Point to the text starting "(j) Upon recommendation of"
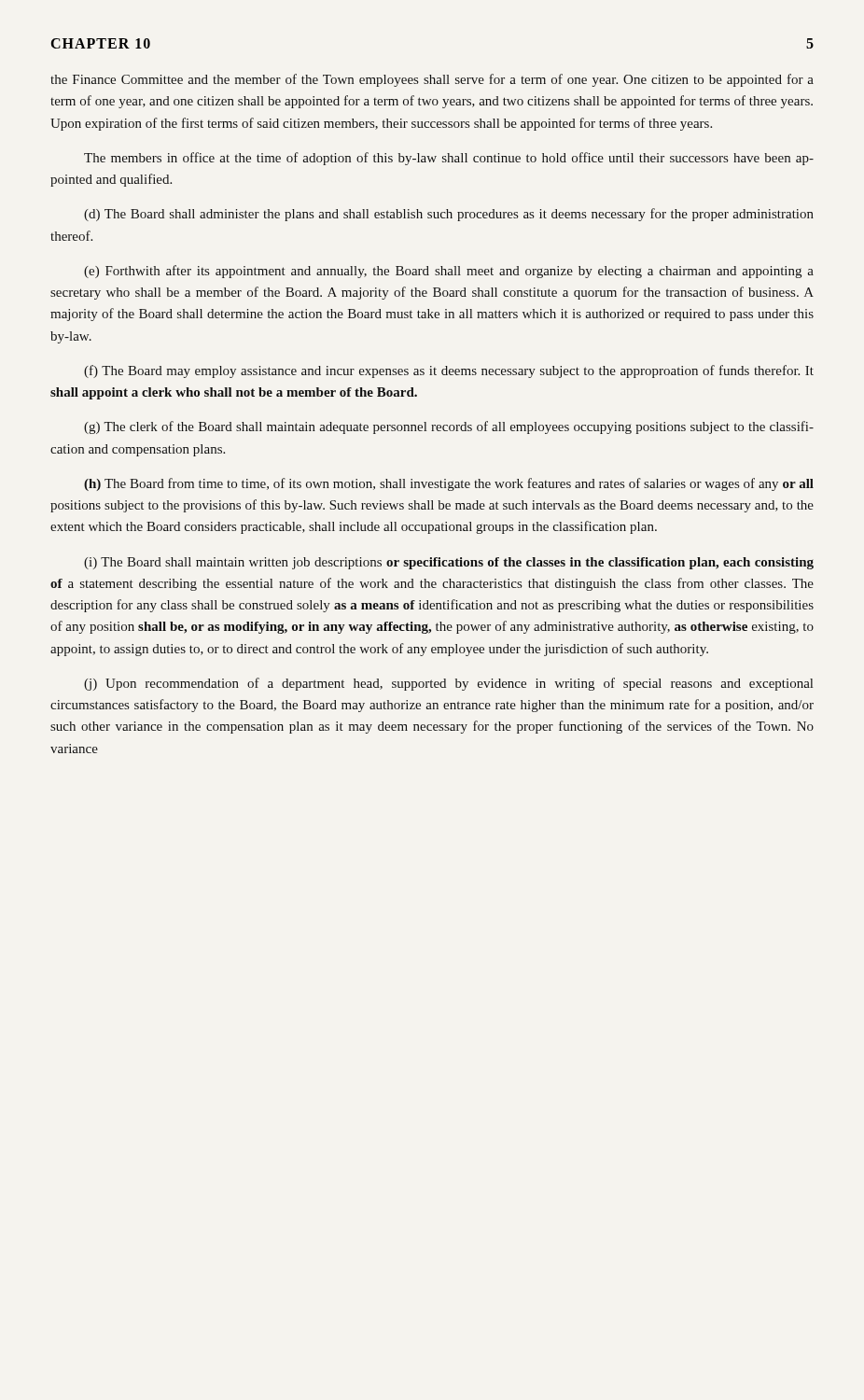This screenshot has width=864, height=1400. click(x=432, y=716)
